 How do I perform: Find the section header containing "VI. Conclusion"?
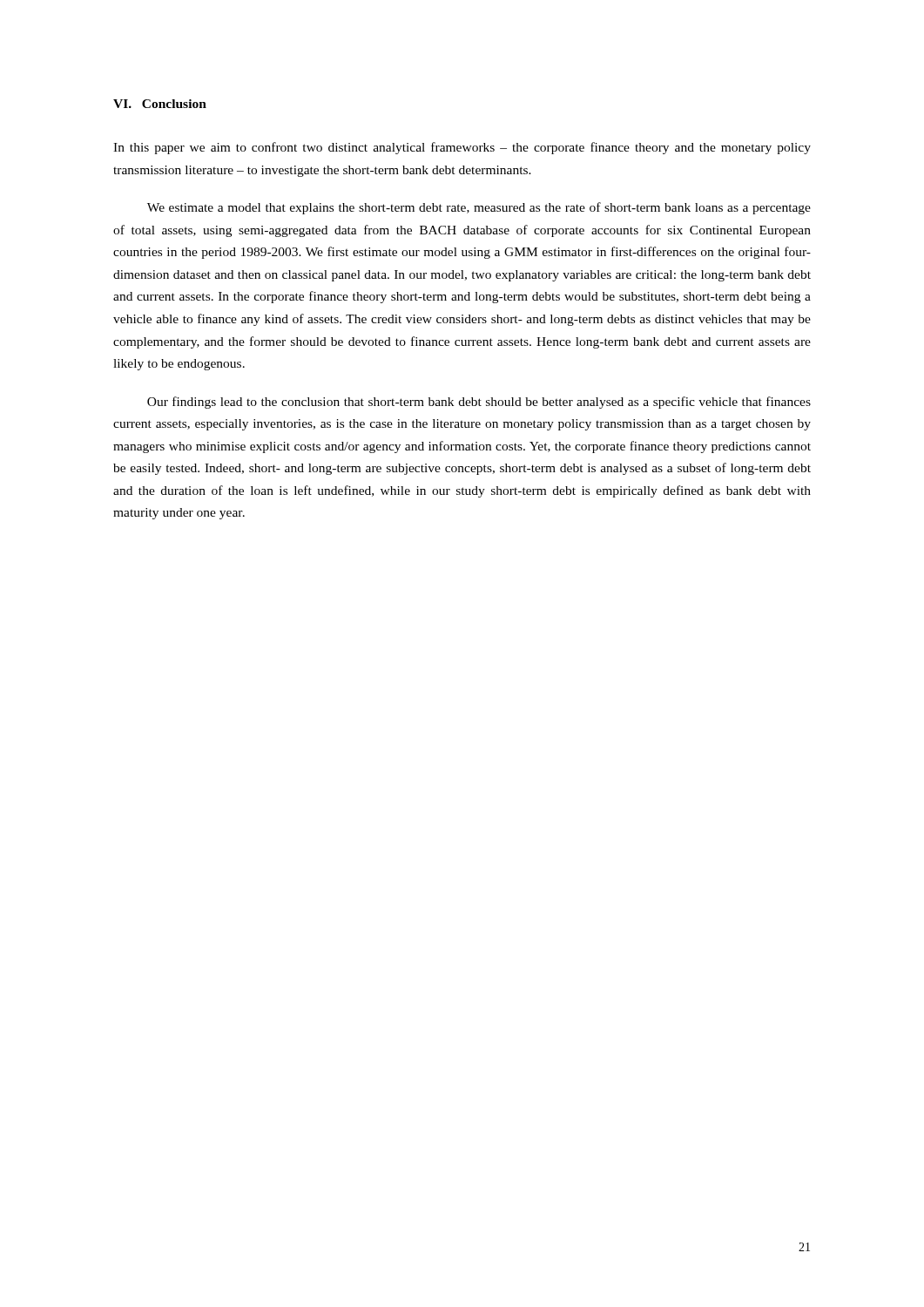[x=160, y=103]
